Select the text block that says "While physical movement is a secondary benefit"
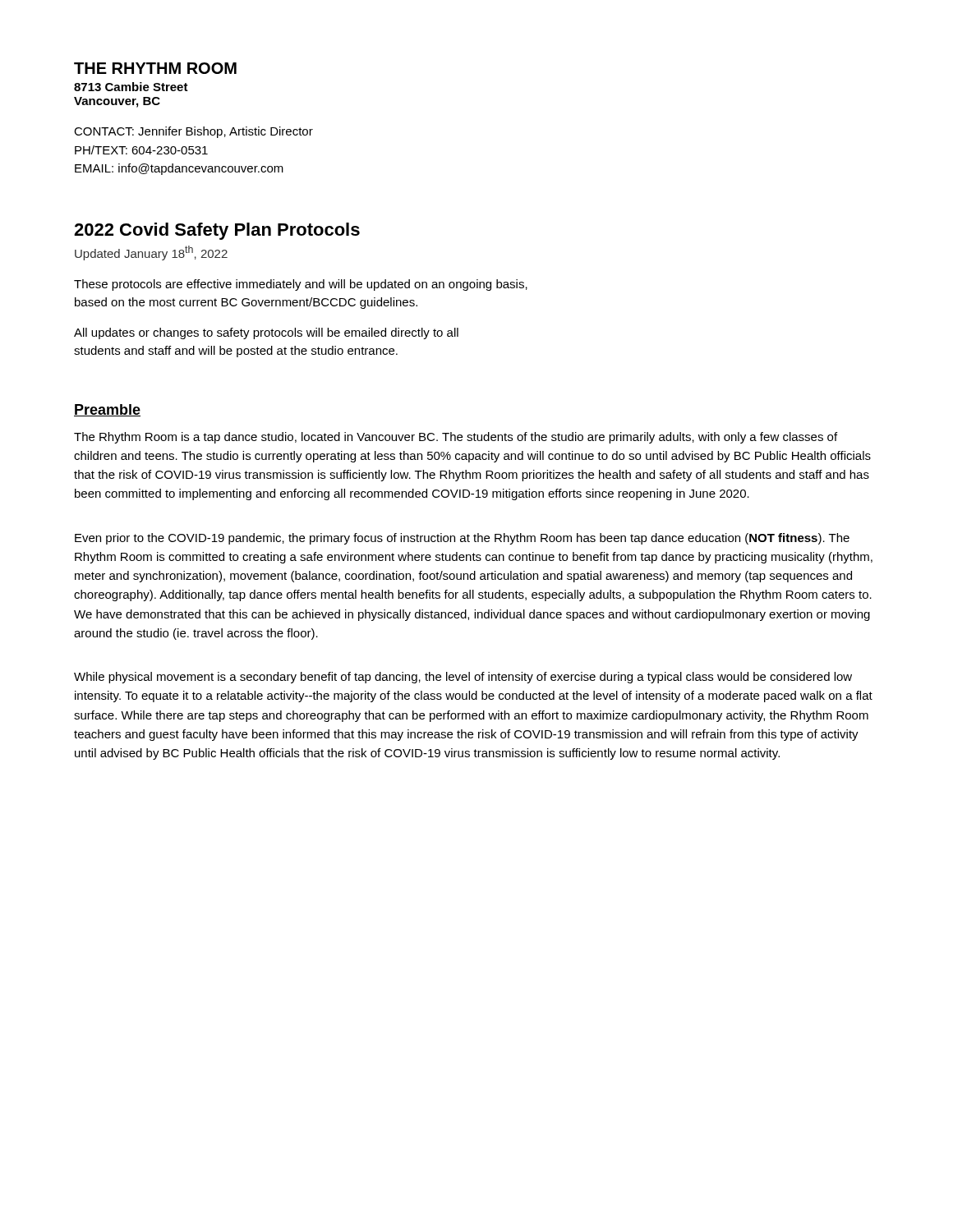This screenshot has width=953, height=1232. pyautogui.click(x=473, y=715)
